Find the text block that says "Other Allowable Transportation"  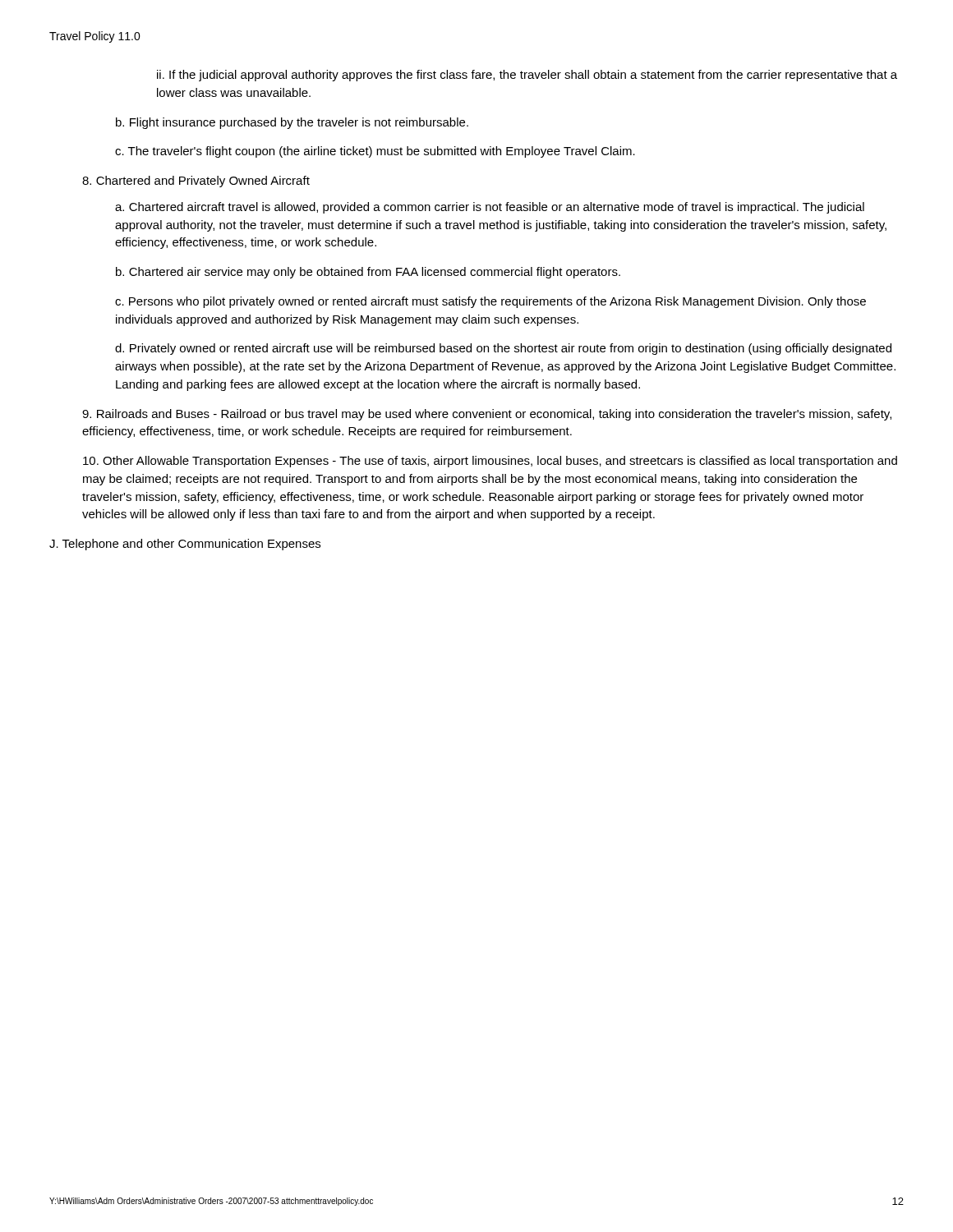click(490, 487)
